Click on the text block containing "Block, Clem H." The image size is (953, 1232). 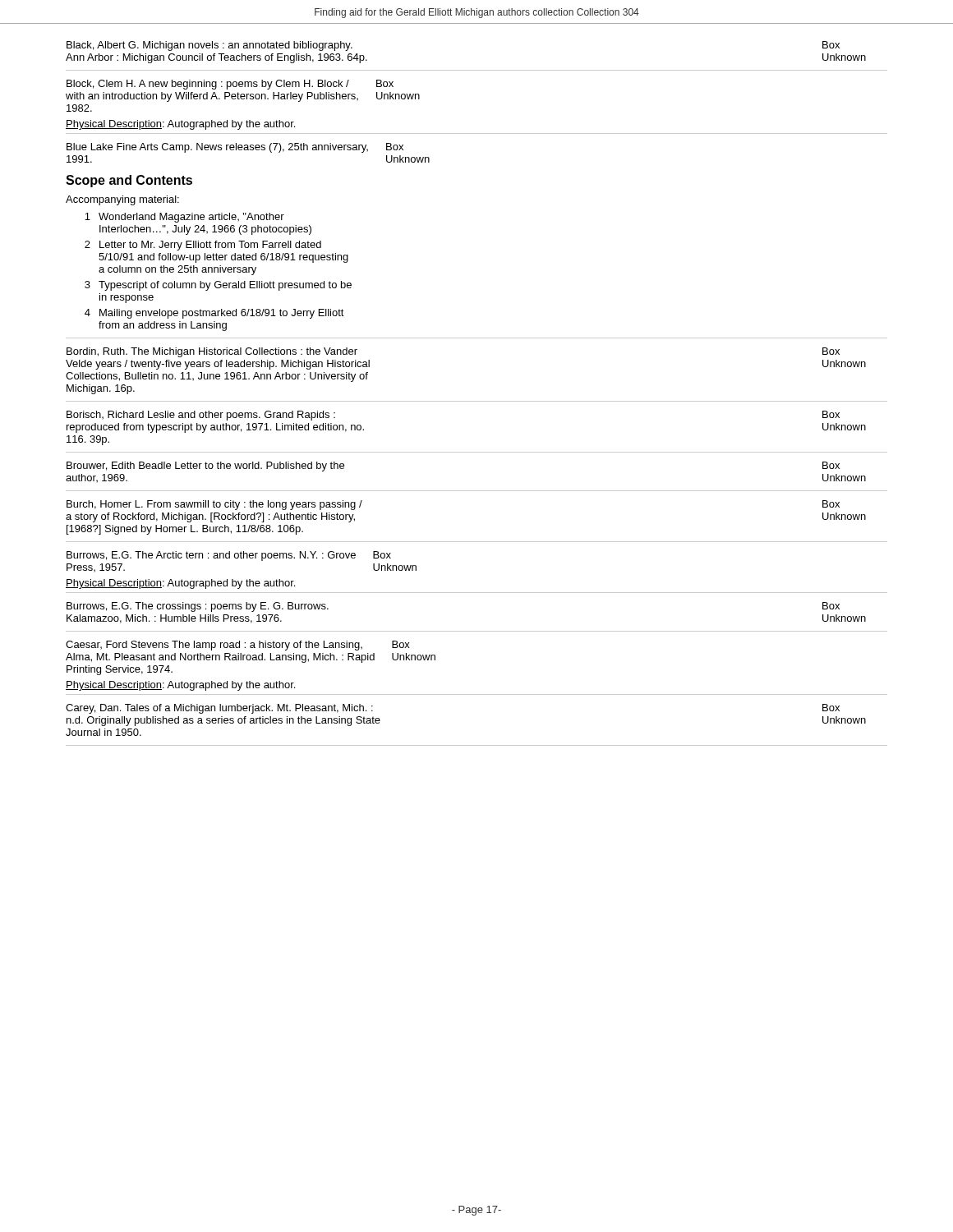pyautogui.click(x=253, y=103)
